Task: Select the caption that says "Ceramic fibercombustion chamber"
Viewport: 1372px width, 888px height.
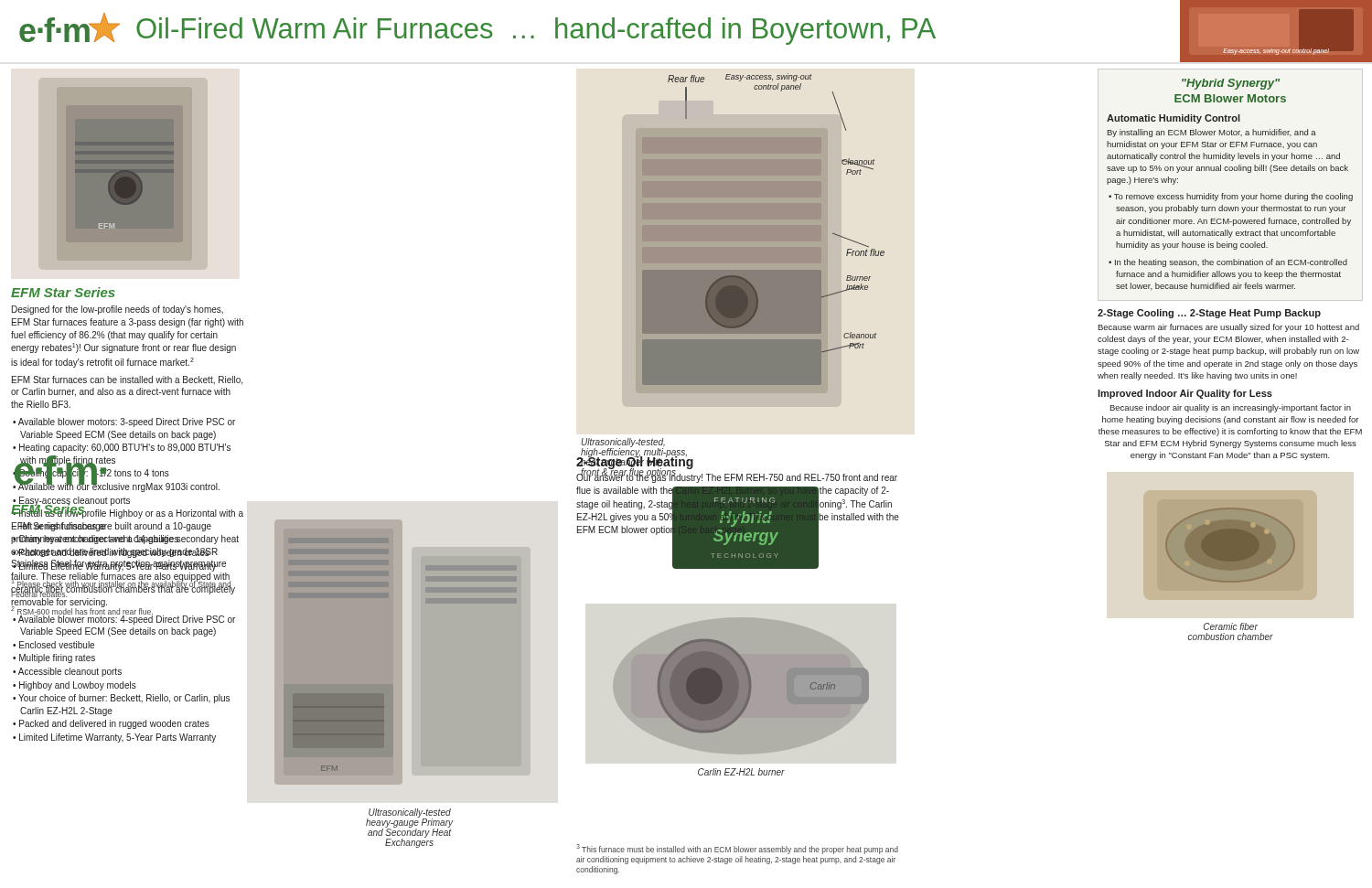Action: 1230,632
